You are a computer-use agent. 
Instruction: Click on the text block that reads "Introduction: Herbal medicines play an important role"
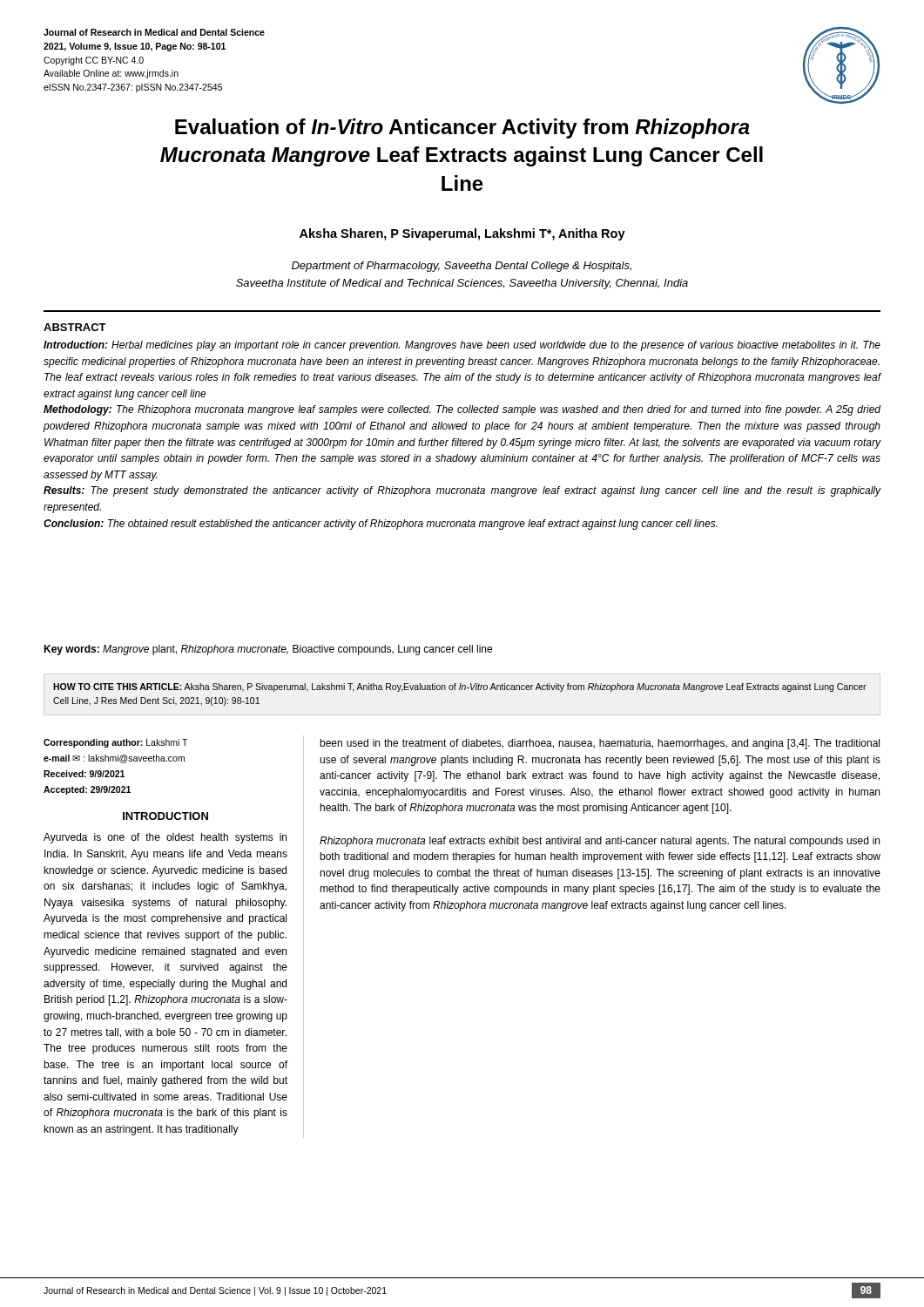462,434
